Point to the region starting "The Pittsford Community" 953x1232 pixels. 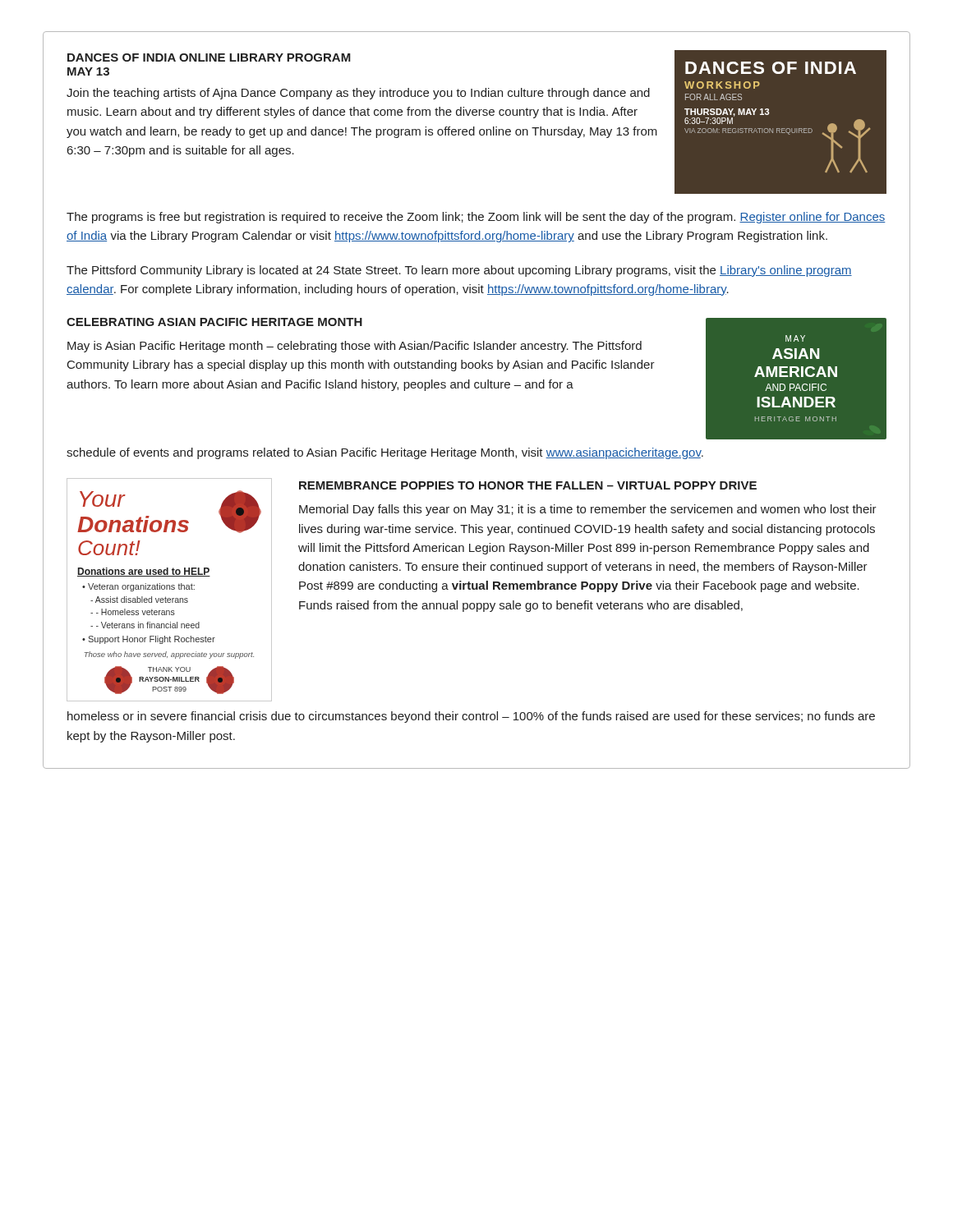[459, 279]
